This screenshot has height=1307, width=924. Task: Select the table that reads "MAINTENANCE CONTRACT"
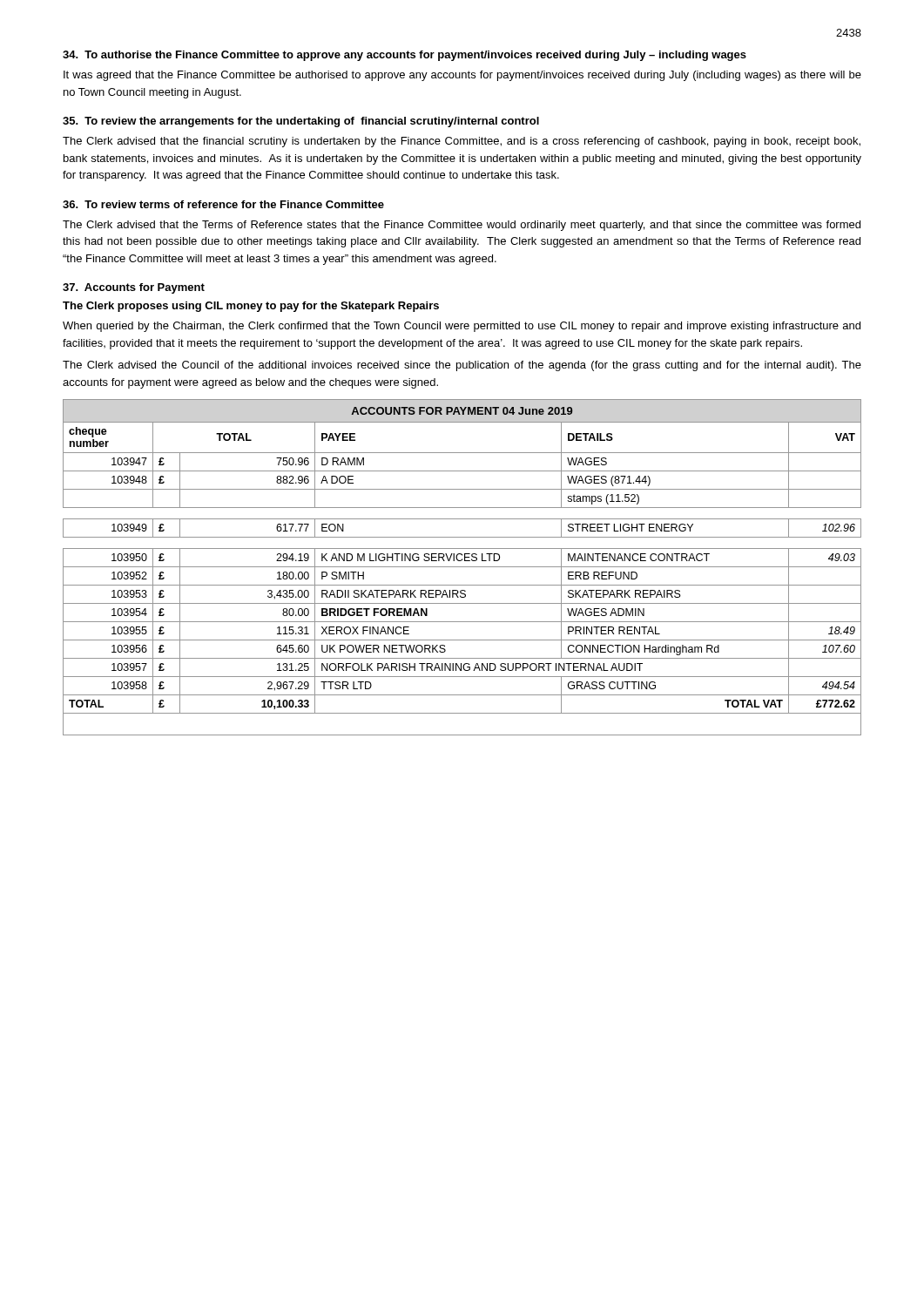462,567
